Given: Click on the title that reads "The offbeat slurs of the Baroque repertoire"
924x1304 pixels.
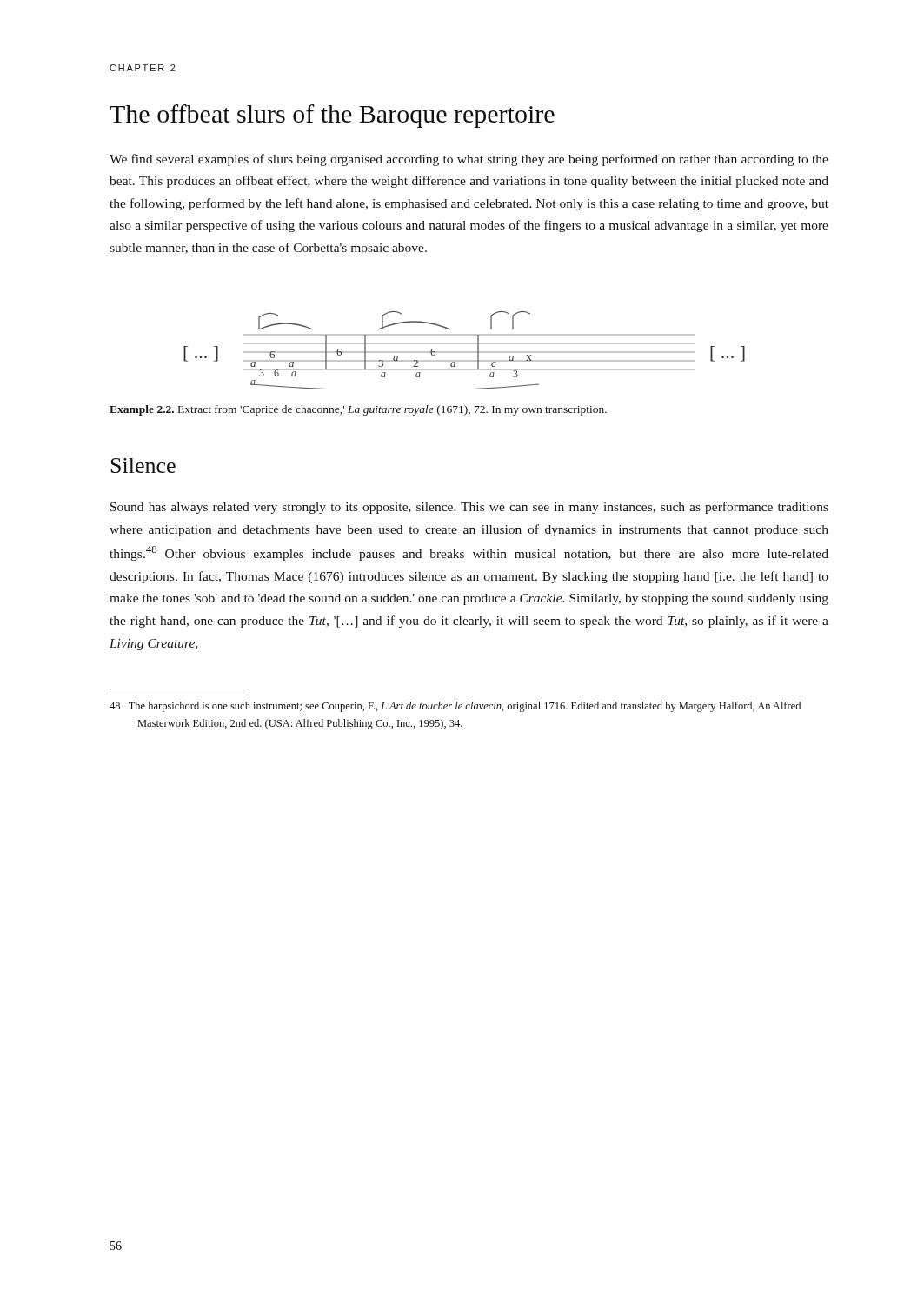Looking at the screenshot, I should click(332, 113).
